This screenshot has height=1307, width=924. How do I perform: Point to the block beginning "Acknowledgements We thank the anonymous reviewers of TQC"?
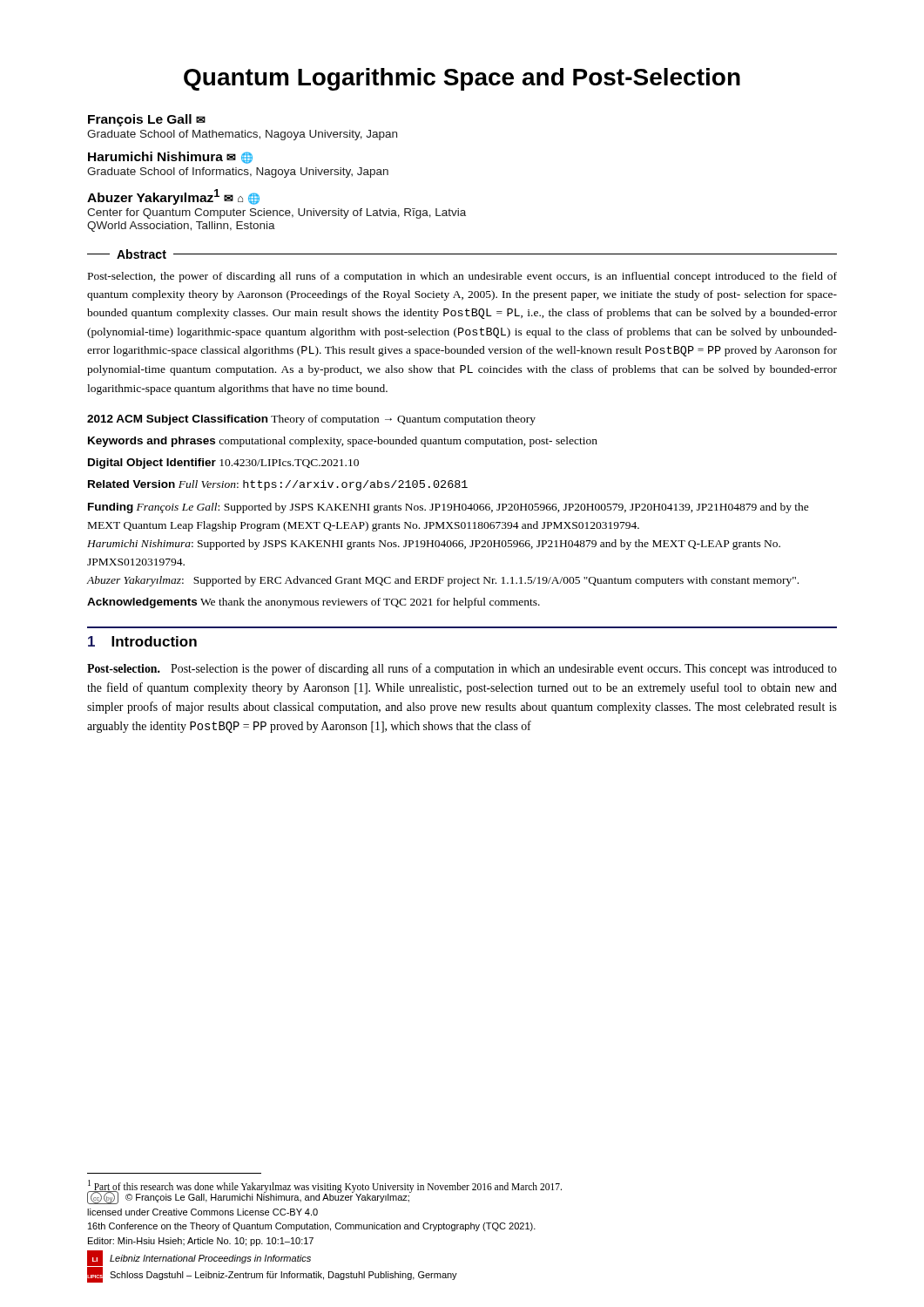[x=314, y=601]
